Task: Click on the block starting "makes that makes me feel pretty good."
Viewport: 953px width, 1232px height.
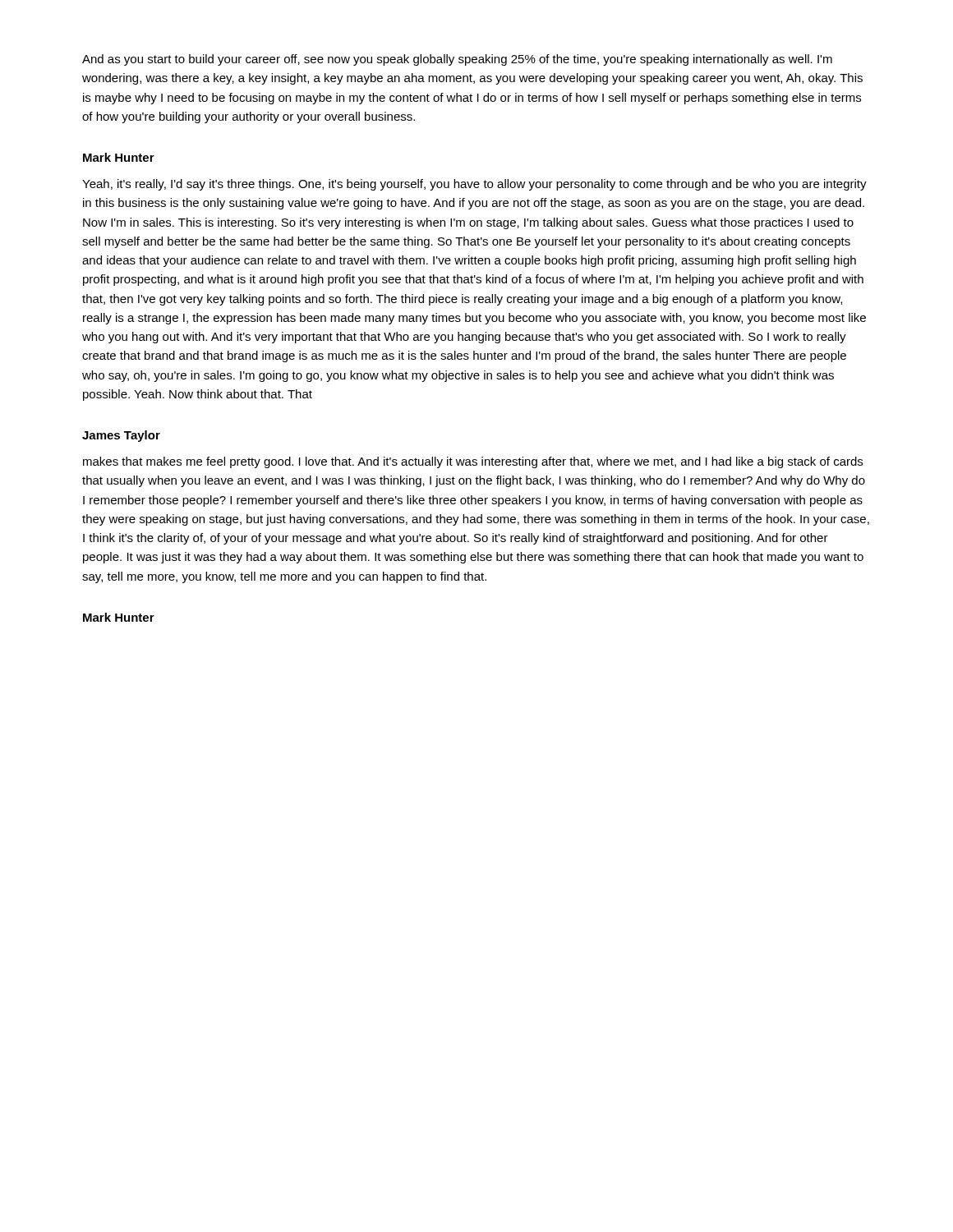Action: [476, 518]
